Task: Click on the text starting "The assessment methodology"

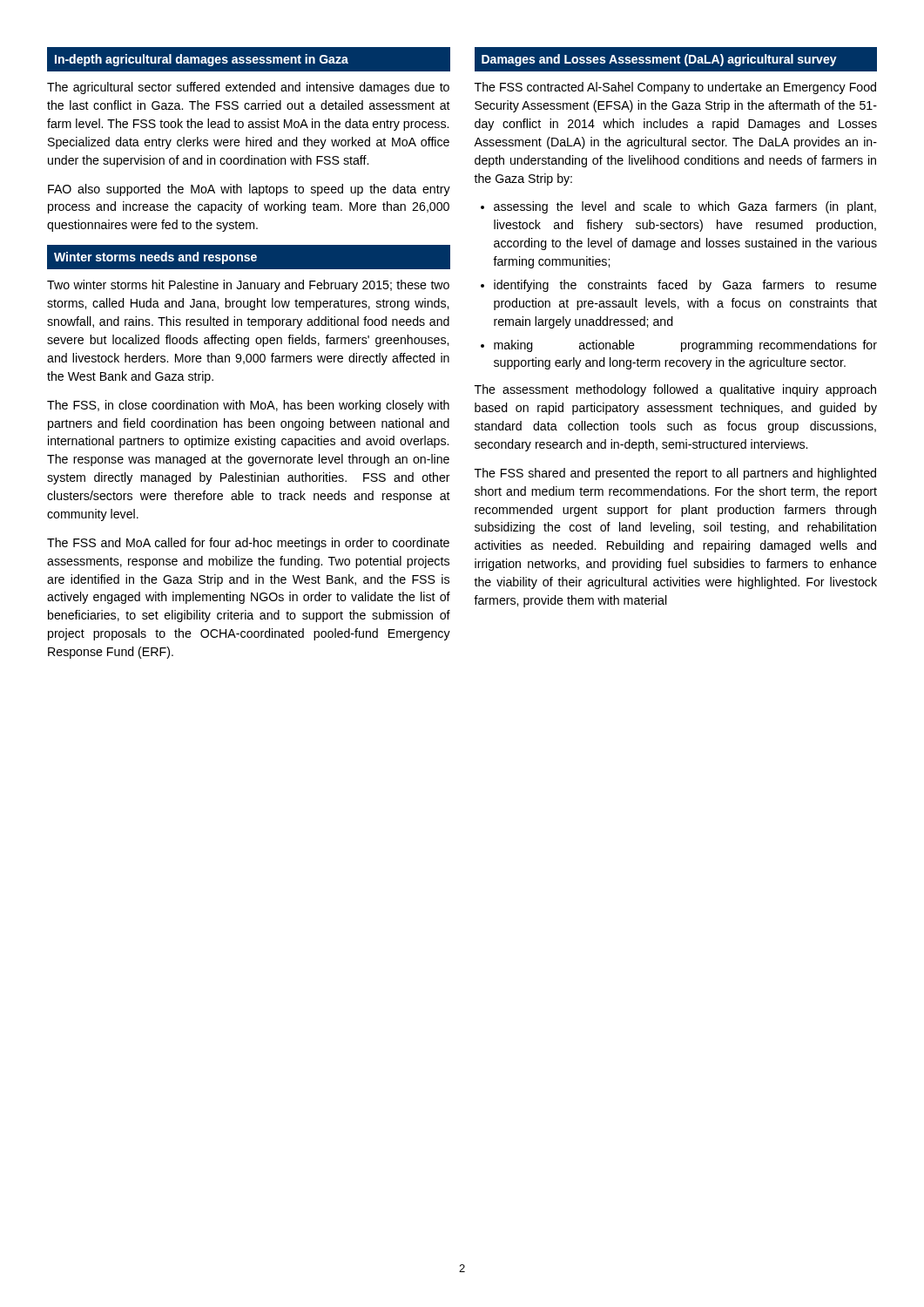Action: pyautogui.click(x=676, y=417)
